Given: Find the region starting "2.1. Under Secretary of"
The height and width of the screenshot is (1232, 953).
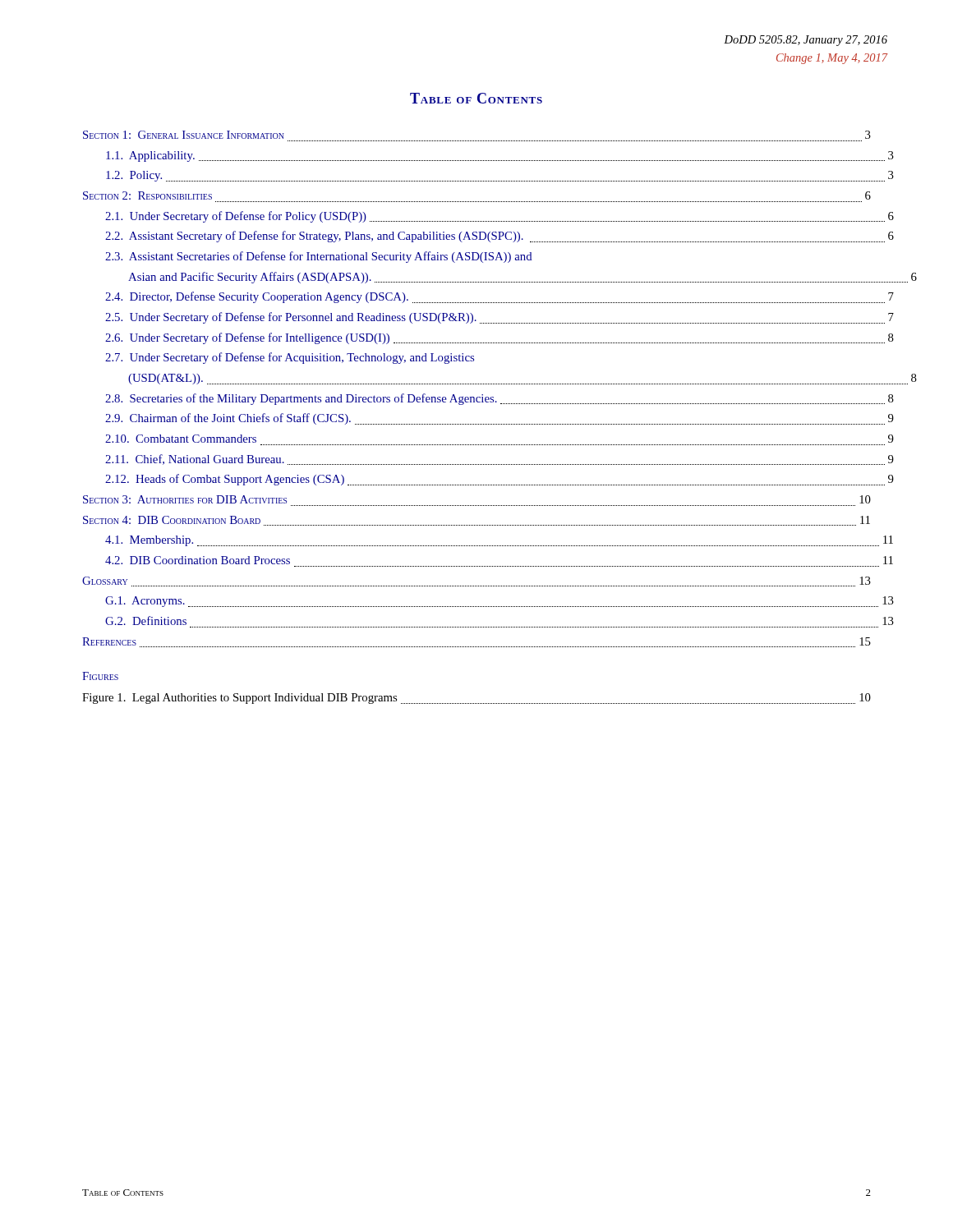Looking at the screenshot, I should point(499,216).
